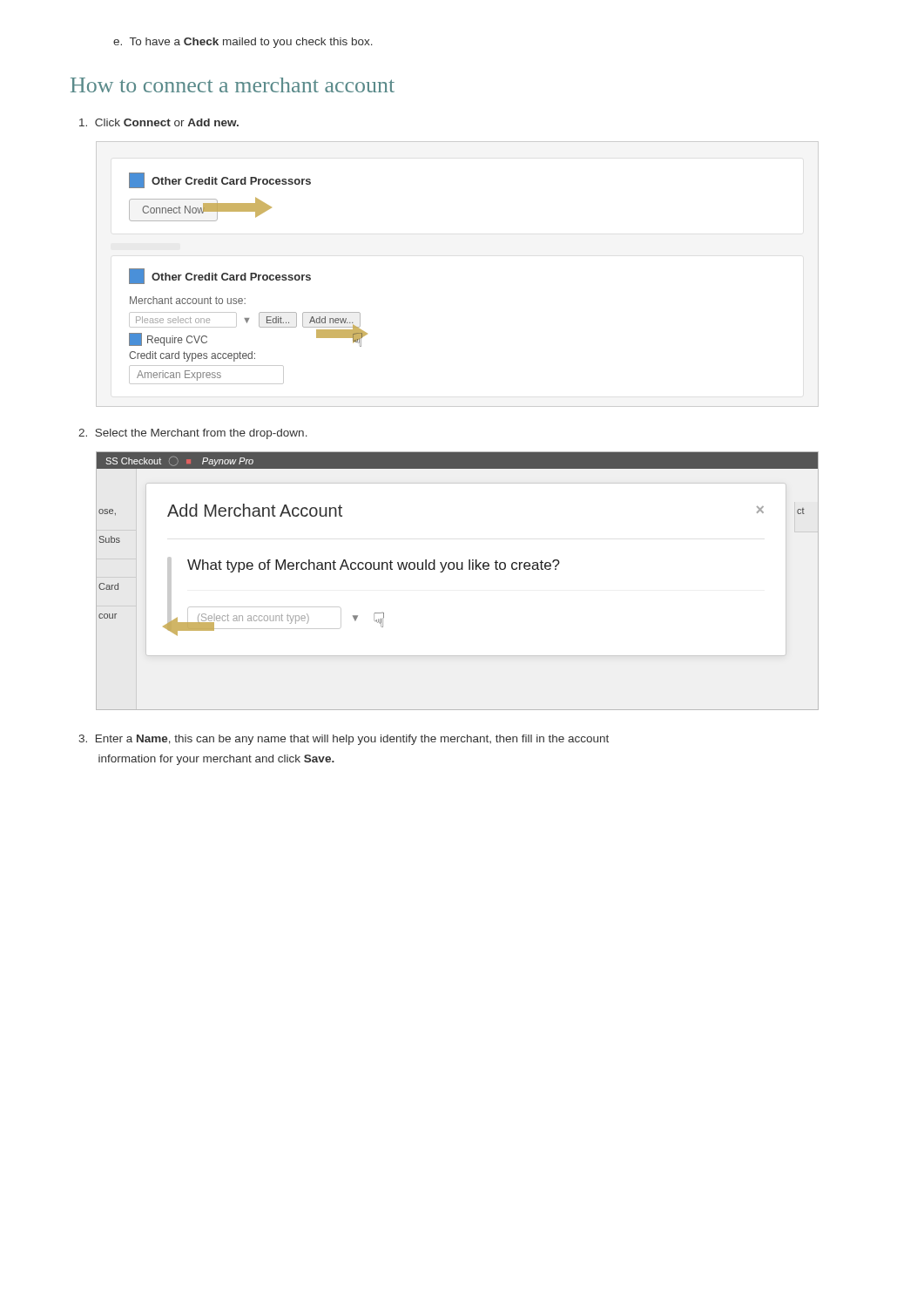Locate the block of text that opens with "e. To have a Check mailed to"
Viewport: 924px width, 1307px height.
tap(243, 41)
